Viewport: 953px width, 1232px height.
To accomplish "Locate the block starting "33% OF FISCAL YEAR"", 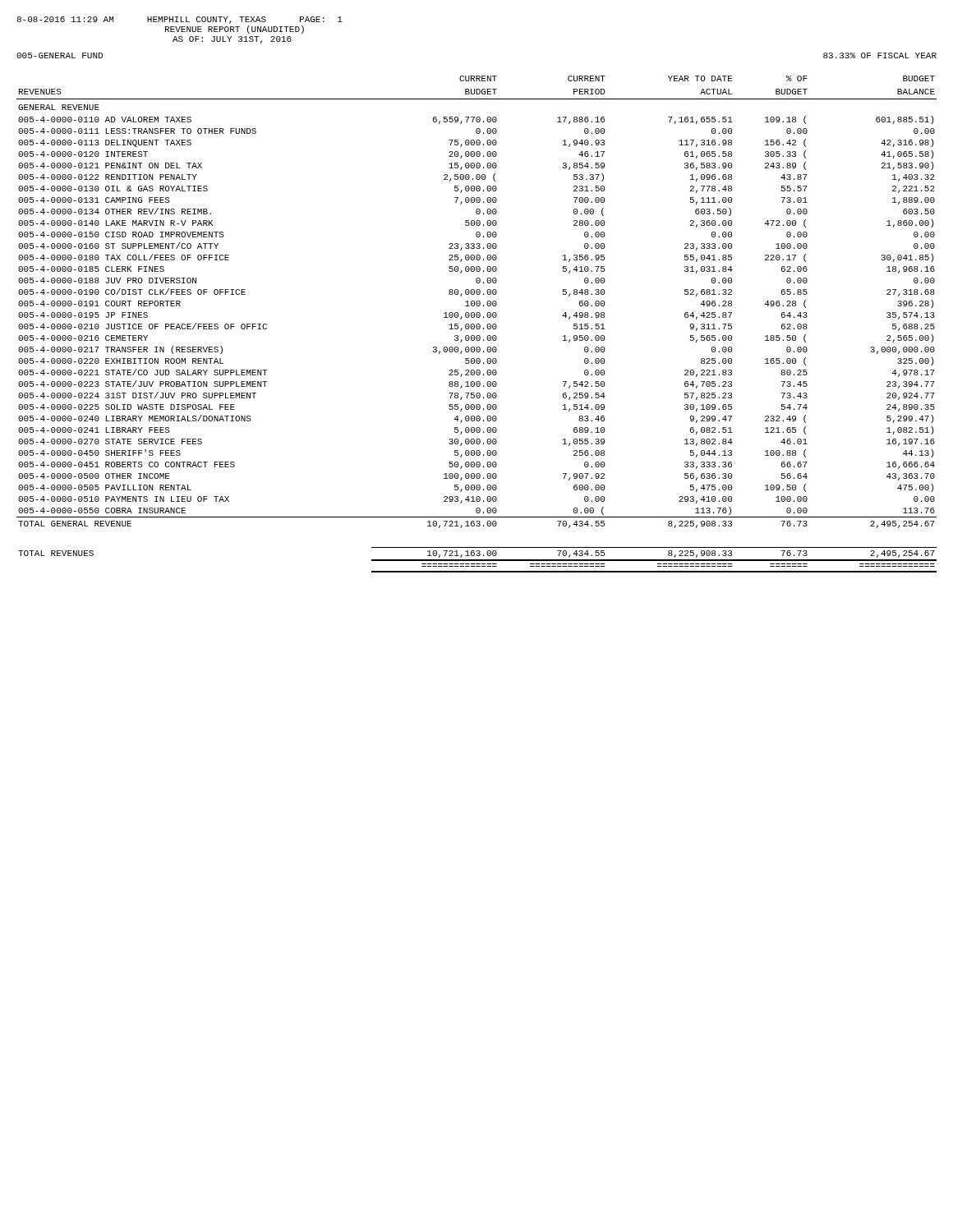I will (x=880, y=56).
